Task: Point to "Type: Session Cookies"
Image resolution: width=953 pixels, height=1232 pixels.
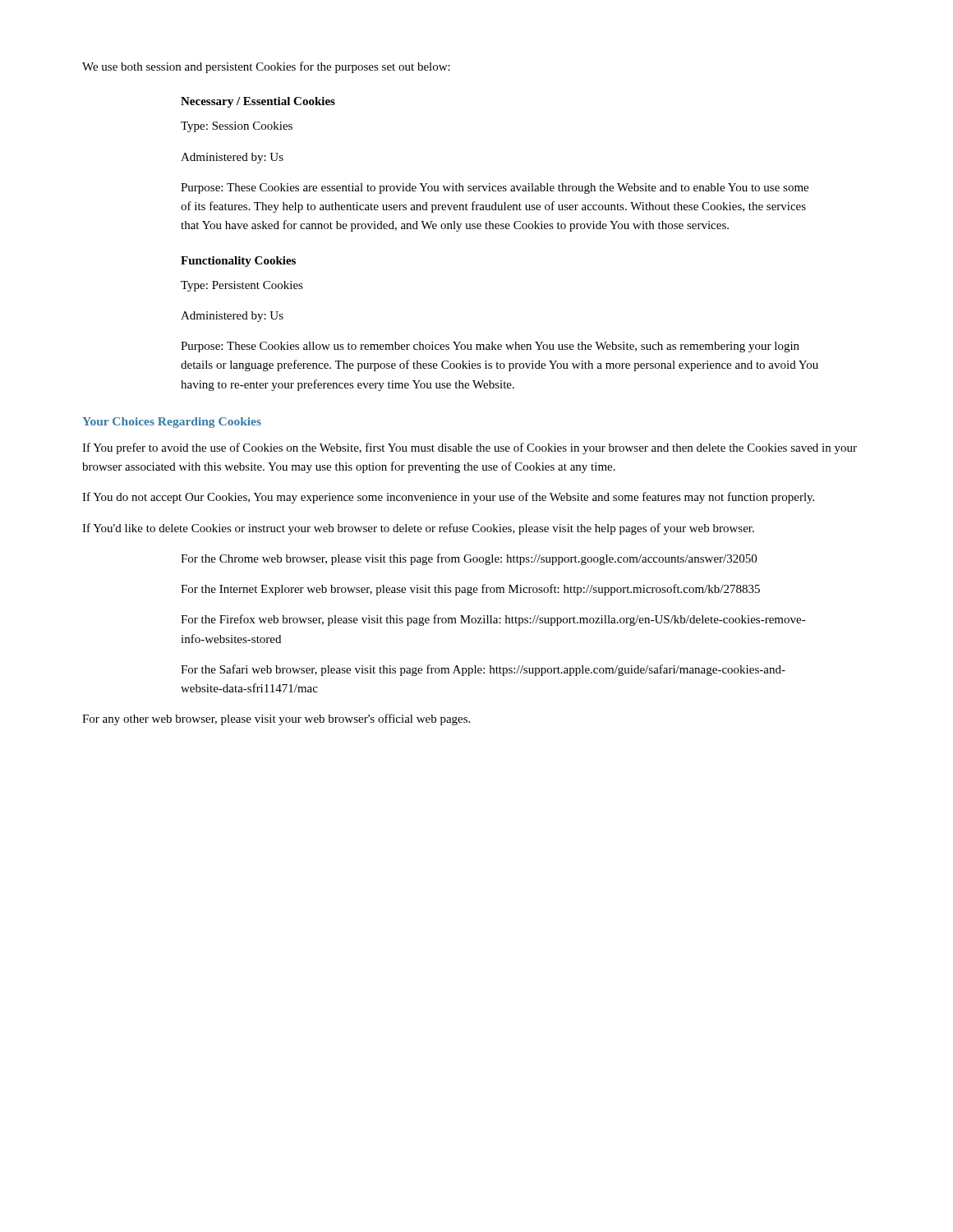Action: tap(237, 126)
